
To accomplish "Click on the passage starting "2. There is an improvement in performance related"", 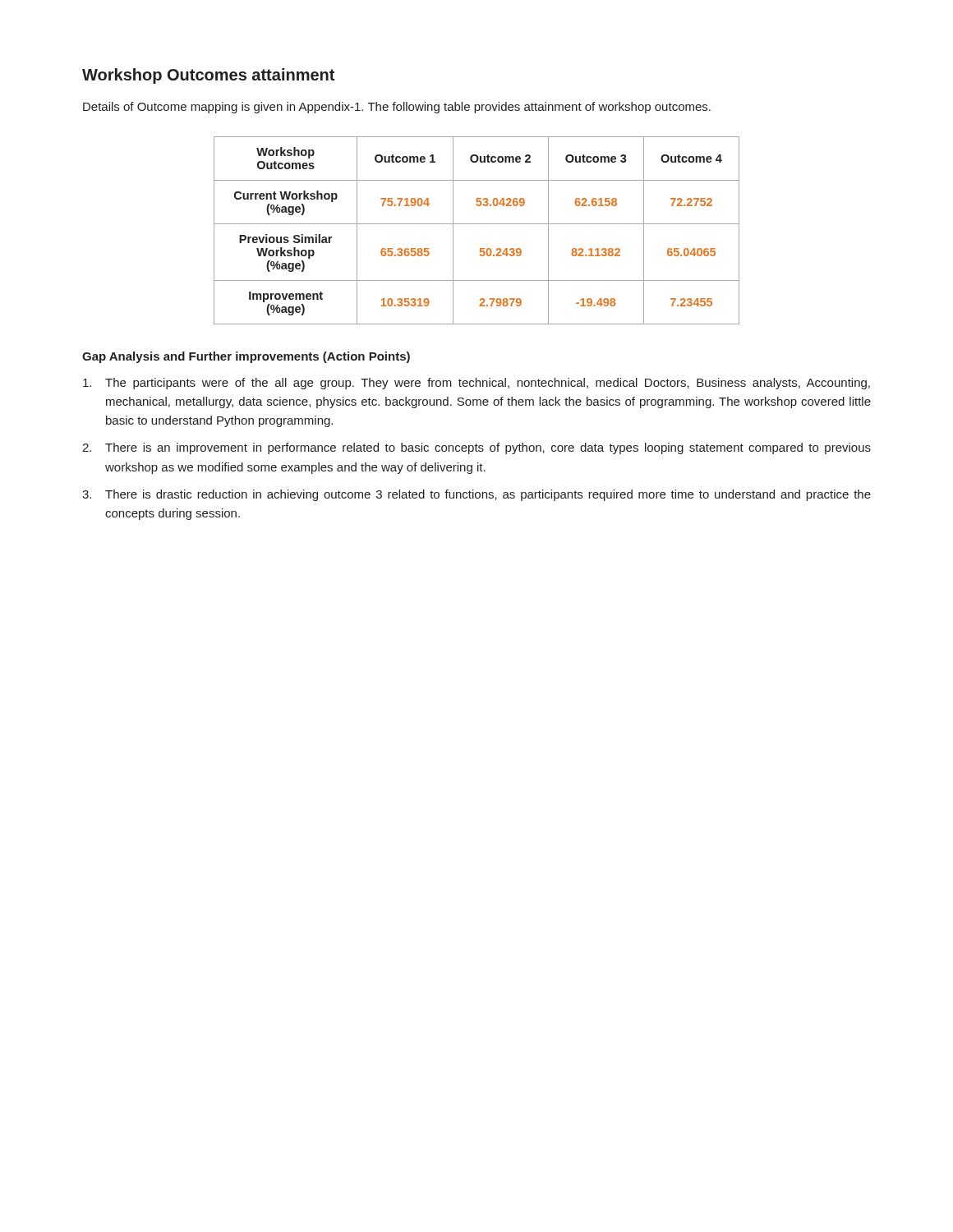I will 476,457.
